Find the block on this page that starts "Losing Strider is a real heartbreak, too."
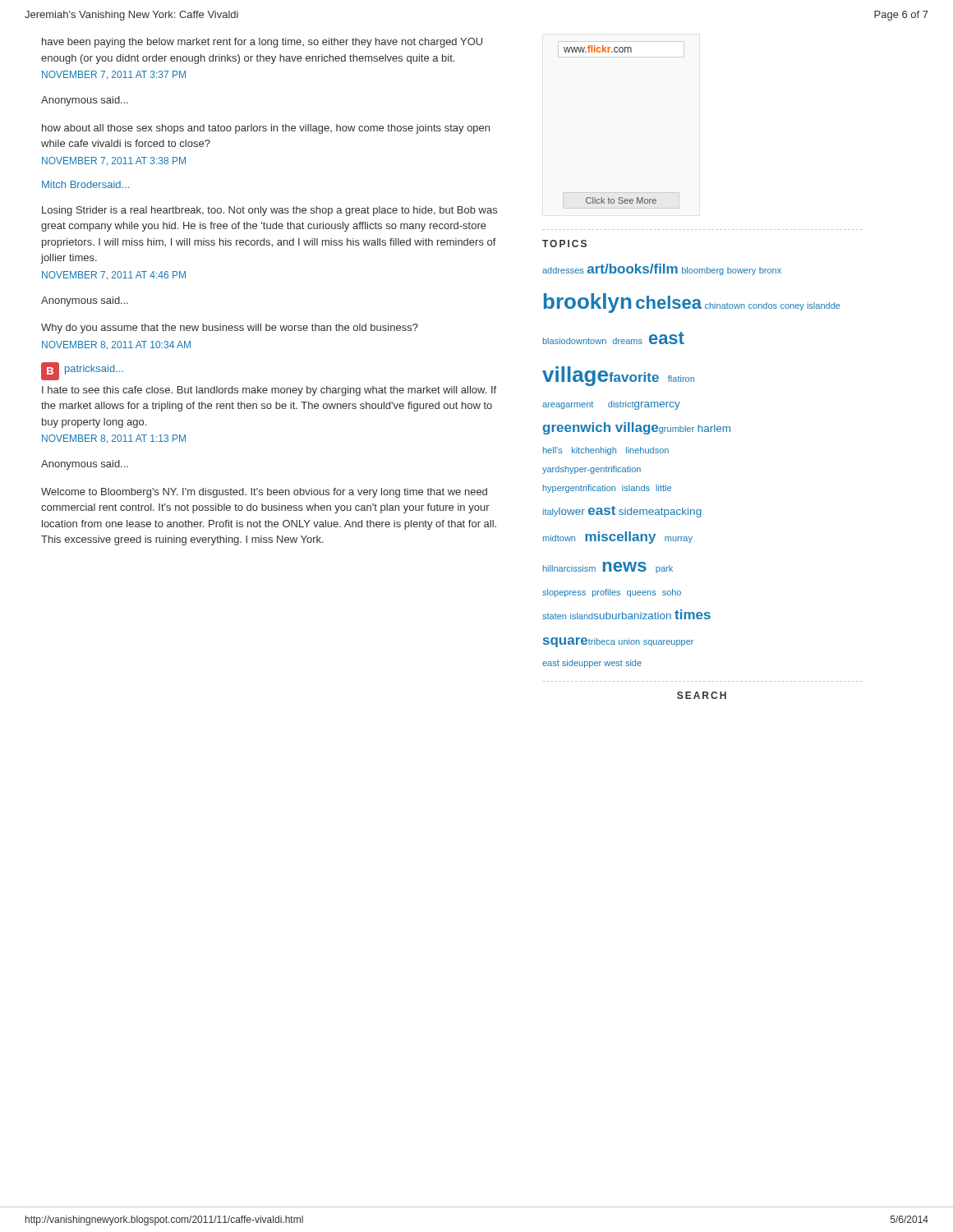Image resolution: width=953 pixels, height=1232 pixels. click(271, 241)
